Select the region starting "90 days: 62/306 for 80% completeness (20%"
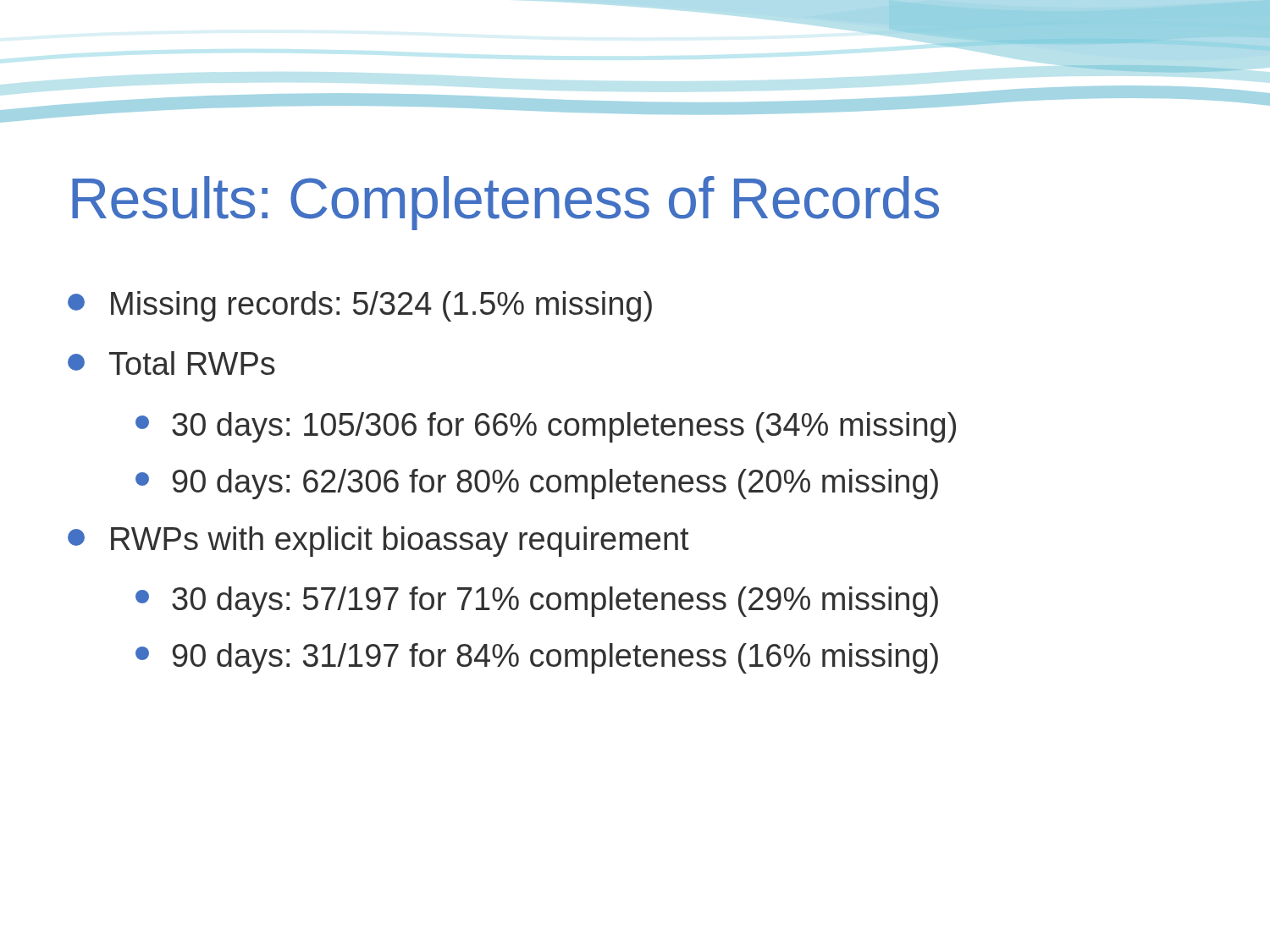 (x=538, y=482)
